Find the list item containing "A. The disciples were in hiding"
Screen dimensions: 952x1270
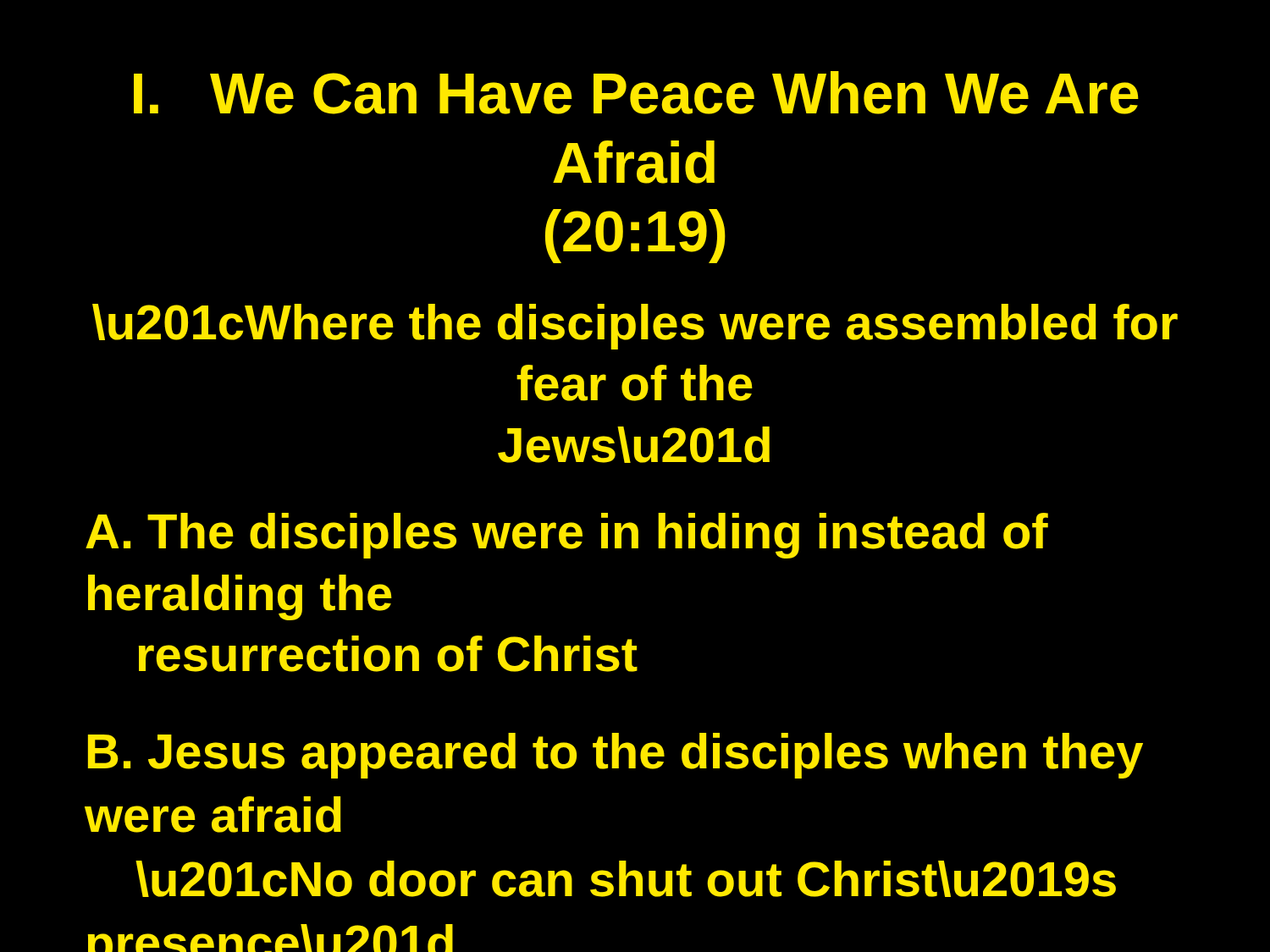coord(567,536)
